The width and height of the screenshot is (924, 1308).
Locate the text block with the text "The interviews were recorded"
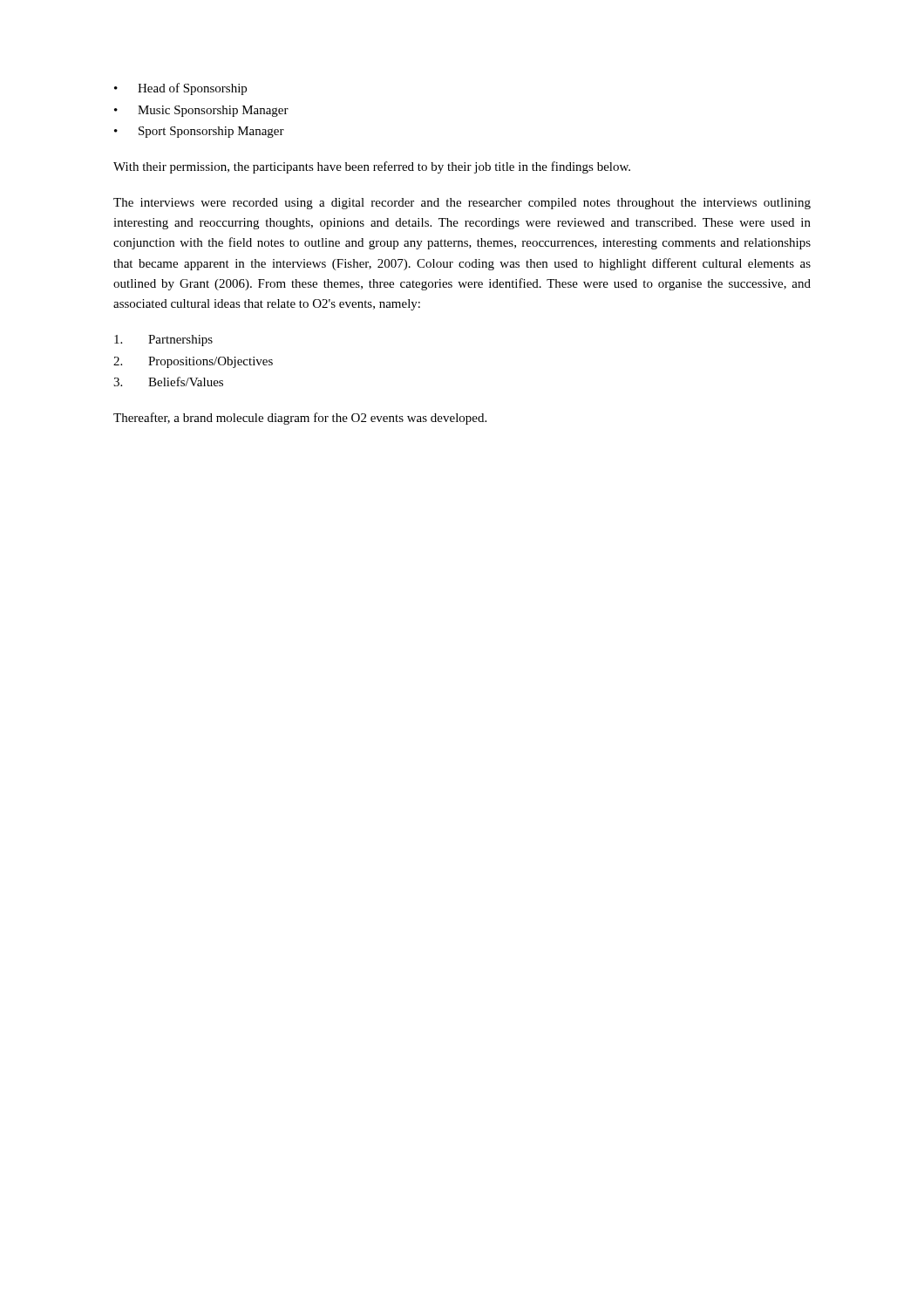[462, 253]
